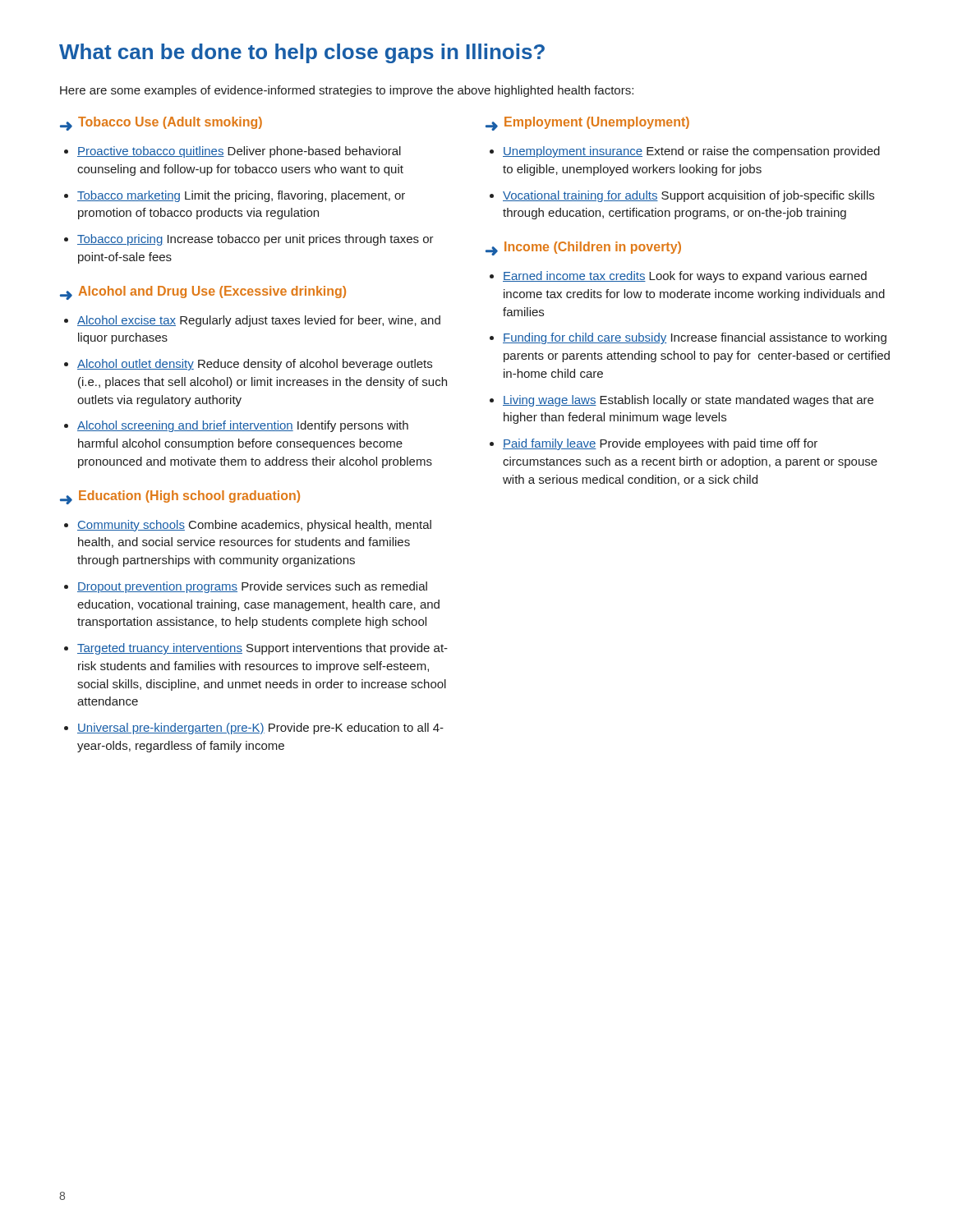Find the list item containing "Alcohol screening and brief intervention Identify persons with"
Viewport: 953px width, 1232px height.
pos(255,443)
